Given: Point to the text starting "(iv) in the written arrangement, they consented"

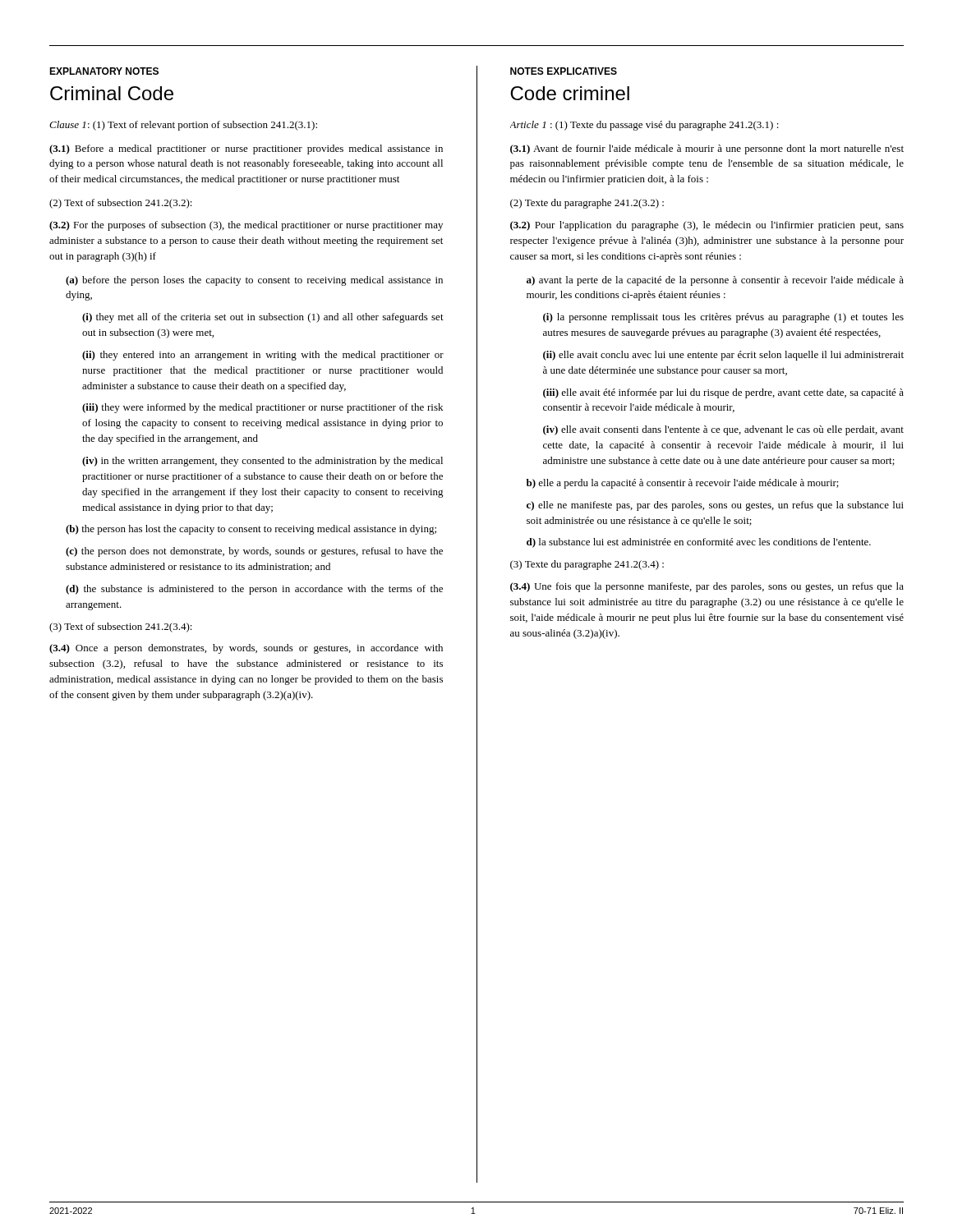Looking at the screenshot, I should pyautogui.click(x=263, y=484).
